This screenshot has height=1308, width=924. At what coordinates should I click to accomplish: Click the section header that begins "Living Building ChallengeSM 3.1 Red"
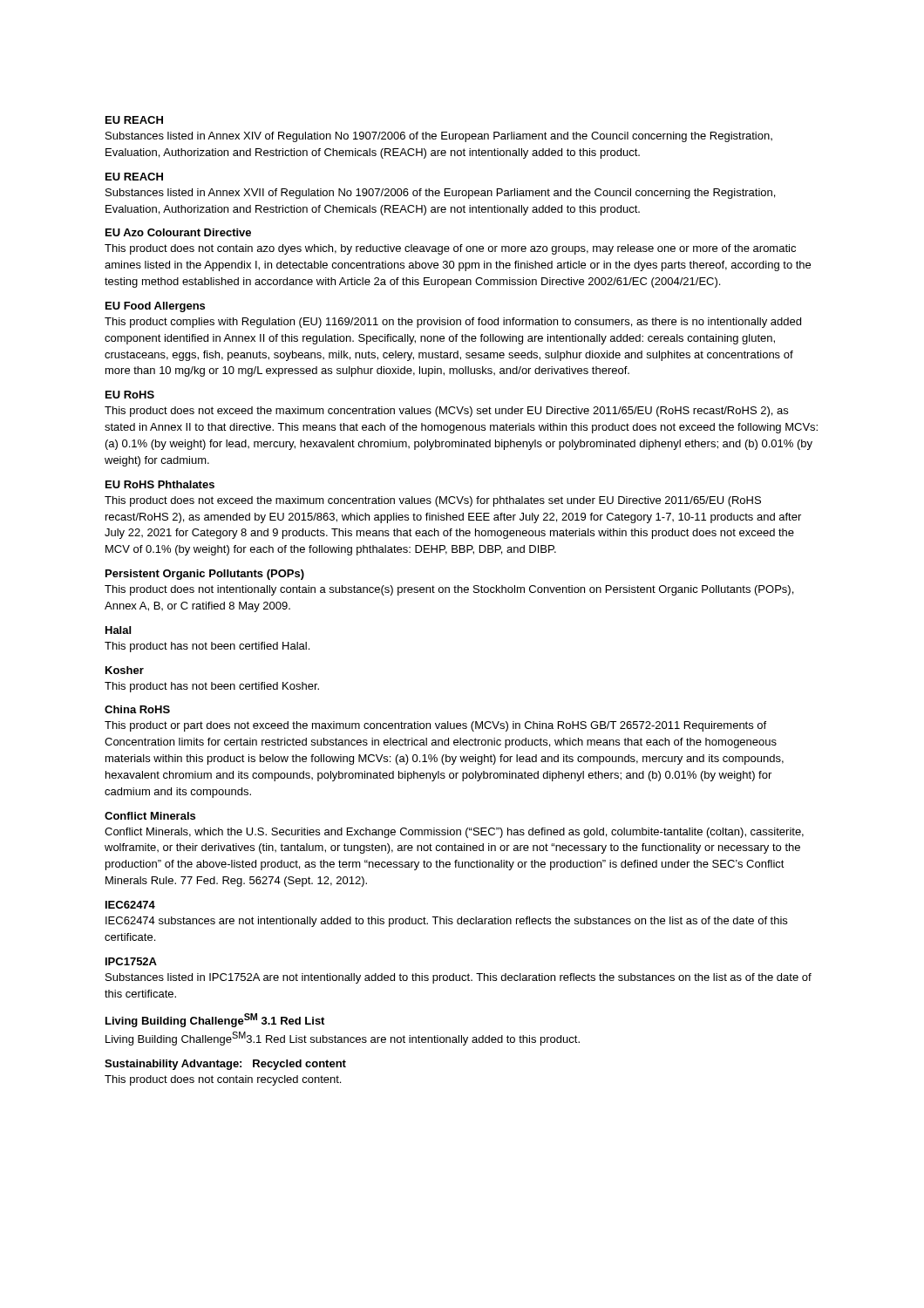pos(215,1019)
